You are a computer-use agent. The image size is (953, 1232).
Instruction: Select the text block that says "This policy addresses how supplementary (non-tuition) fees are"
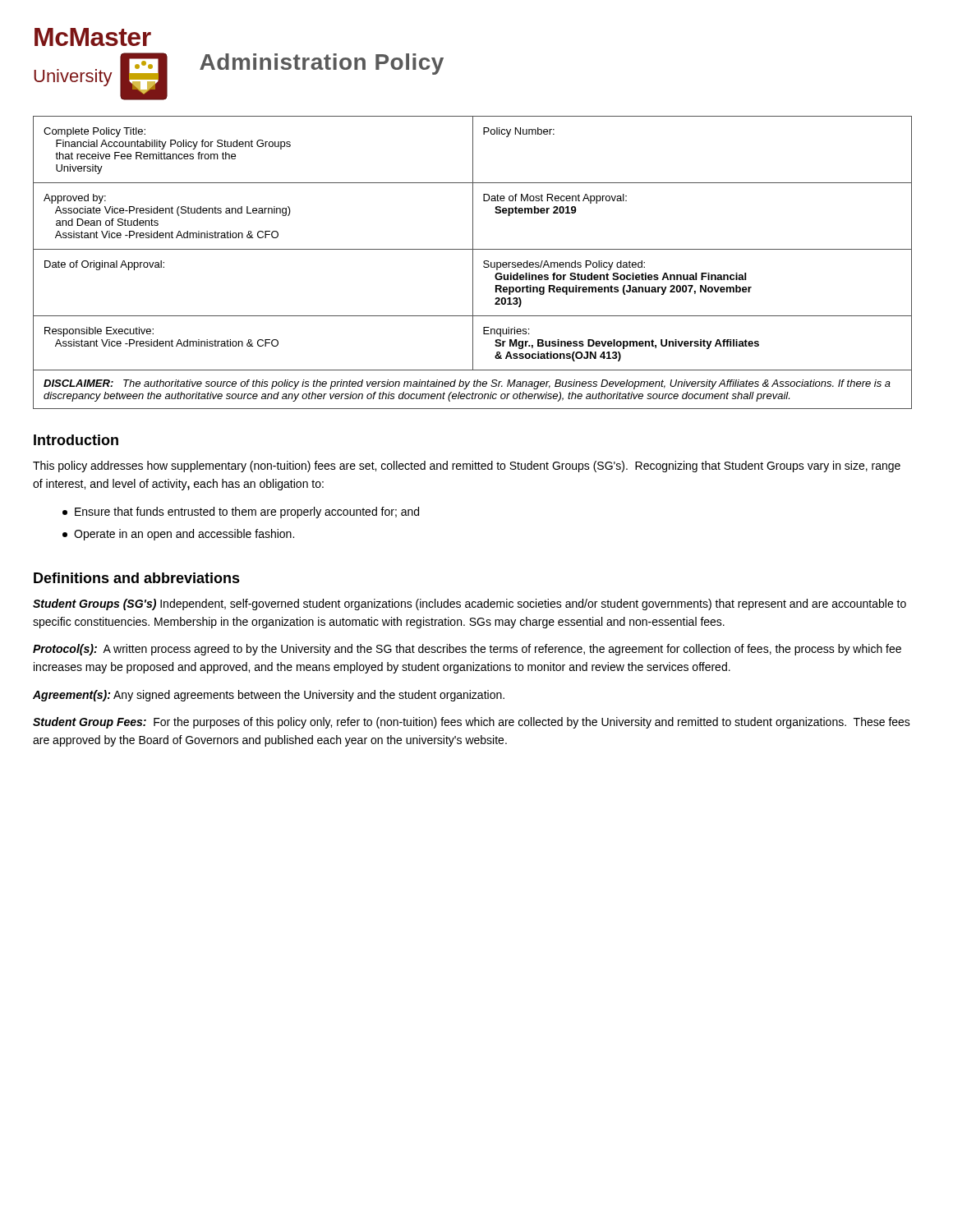[x=467, y=475]
